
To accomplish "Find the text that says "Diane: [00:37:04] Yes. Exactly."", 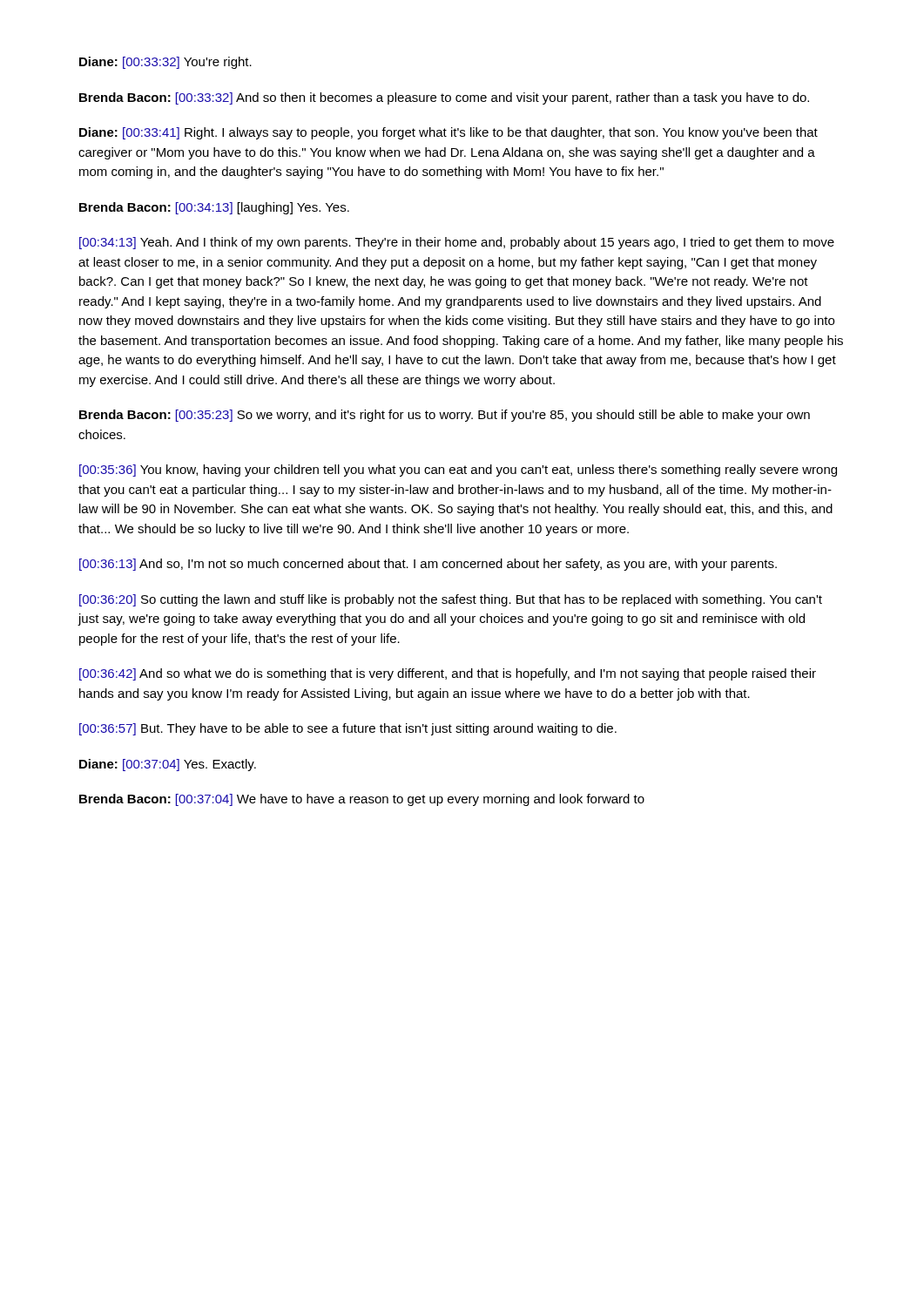I will (168, 763).
